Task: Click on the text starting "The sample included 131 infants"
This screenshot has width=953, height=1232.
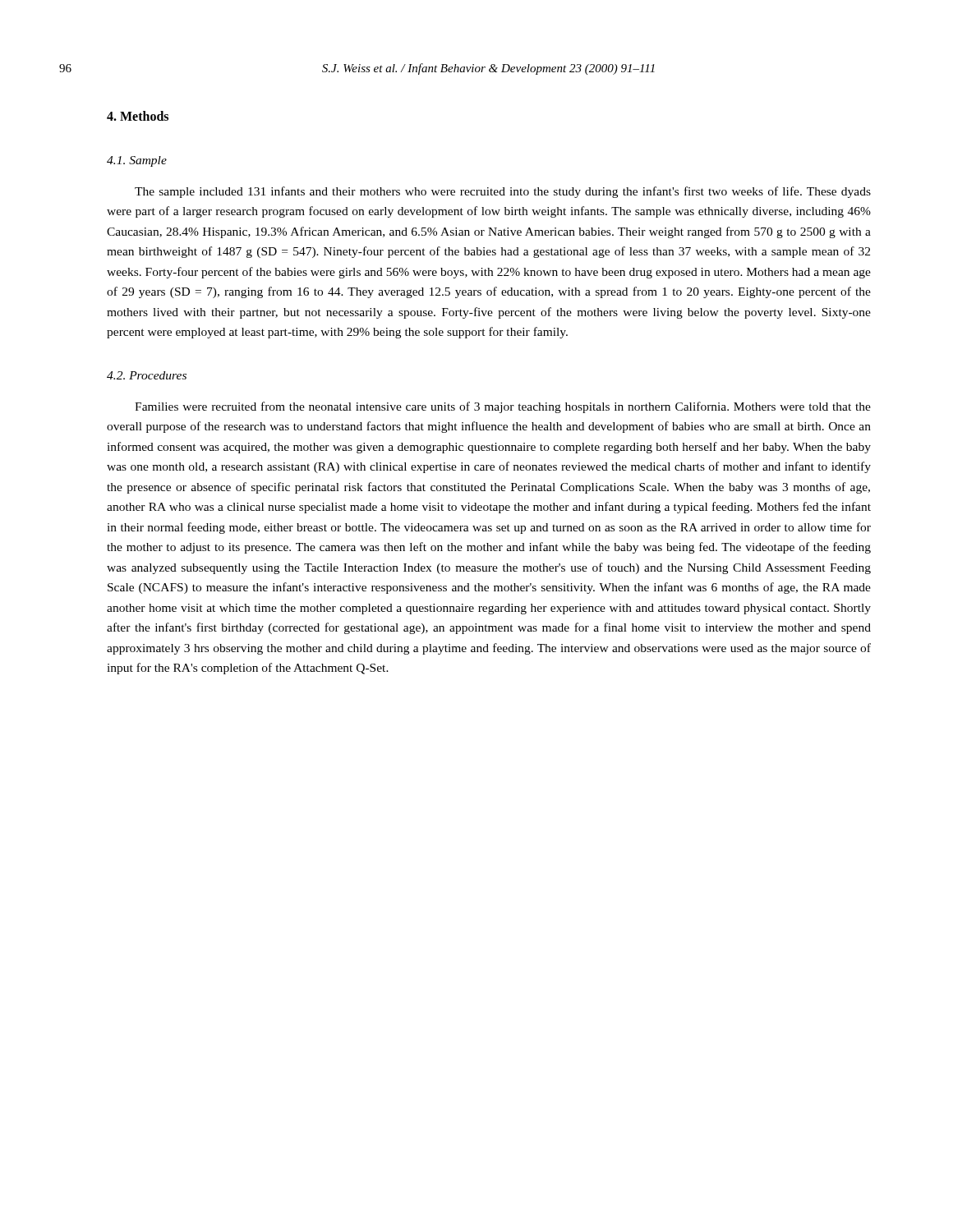Action: pyautogui.click(x=489, y=262)
